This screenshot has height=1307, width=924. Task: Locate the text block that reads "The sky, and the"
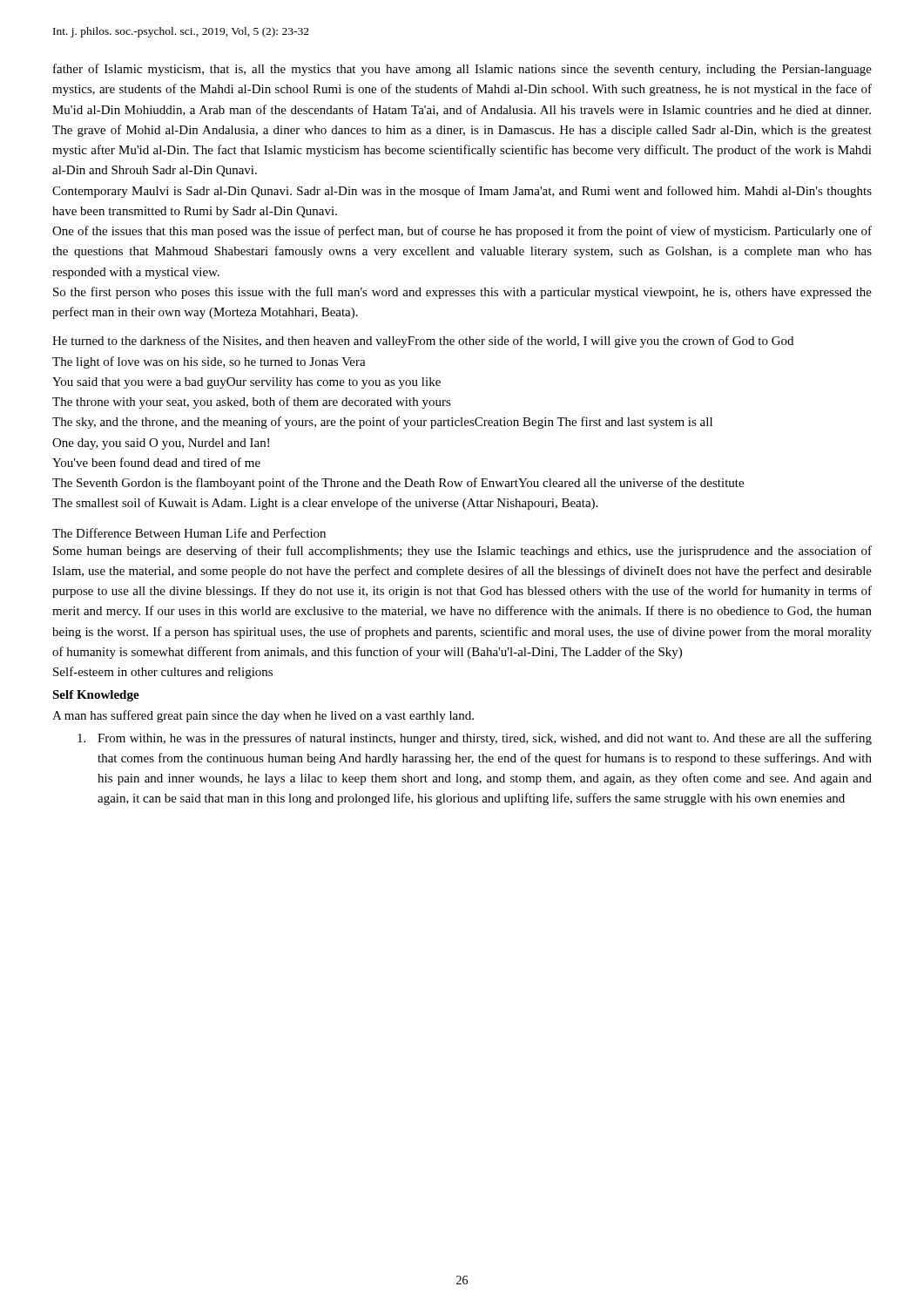[462, 422]
